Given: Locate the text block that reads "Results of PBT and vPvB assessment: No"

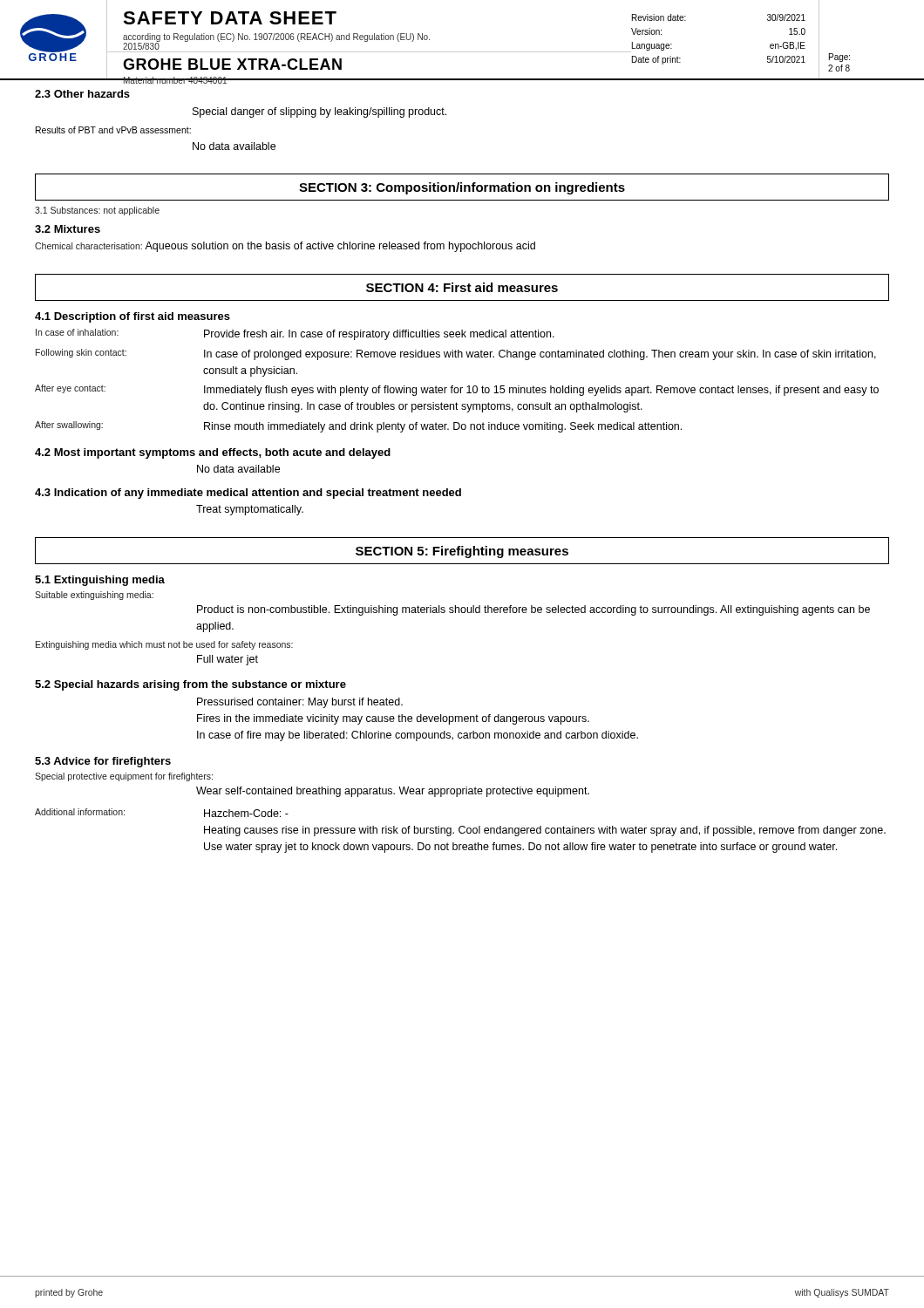Looking at the screenshot, I should click(x=155, y=140).
